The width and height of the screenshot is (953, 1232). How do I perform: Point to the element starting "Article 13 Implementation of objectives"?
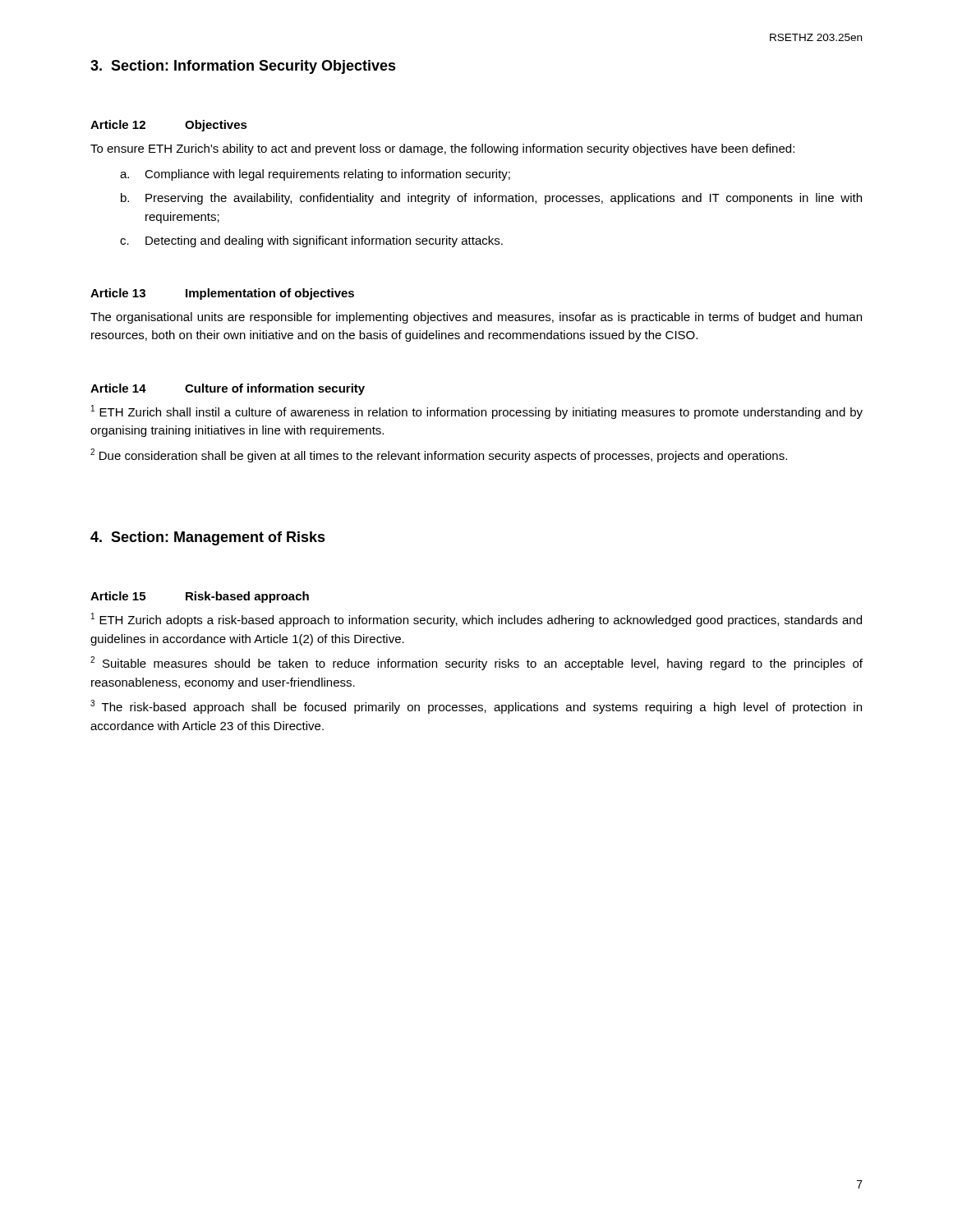pyautogui.click(x=223, y=292)
